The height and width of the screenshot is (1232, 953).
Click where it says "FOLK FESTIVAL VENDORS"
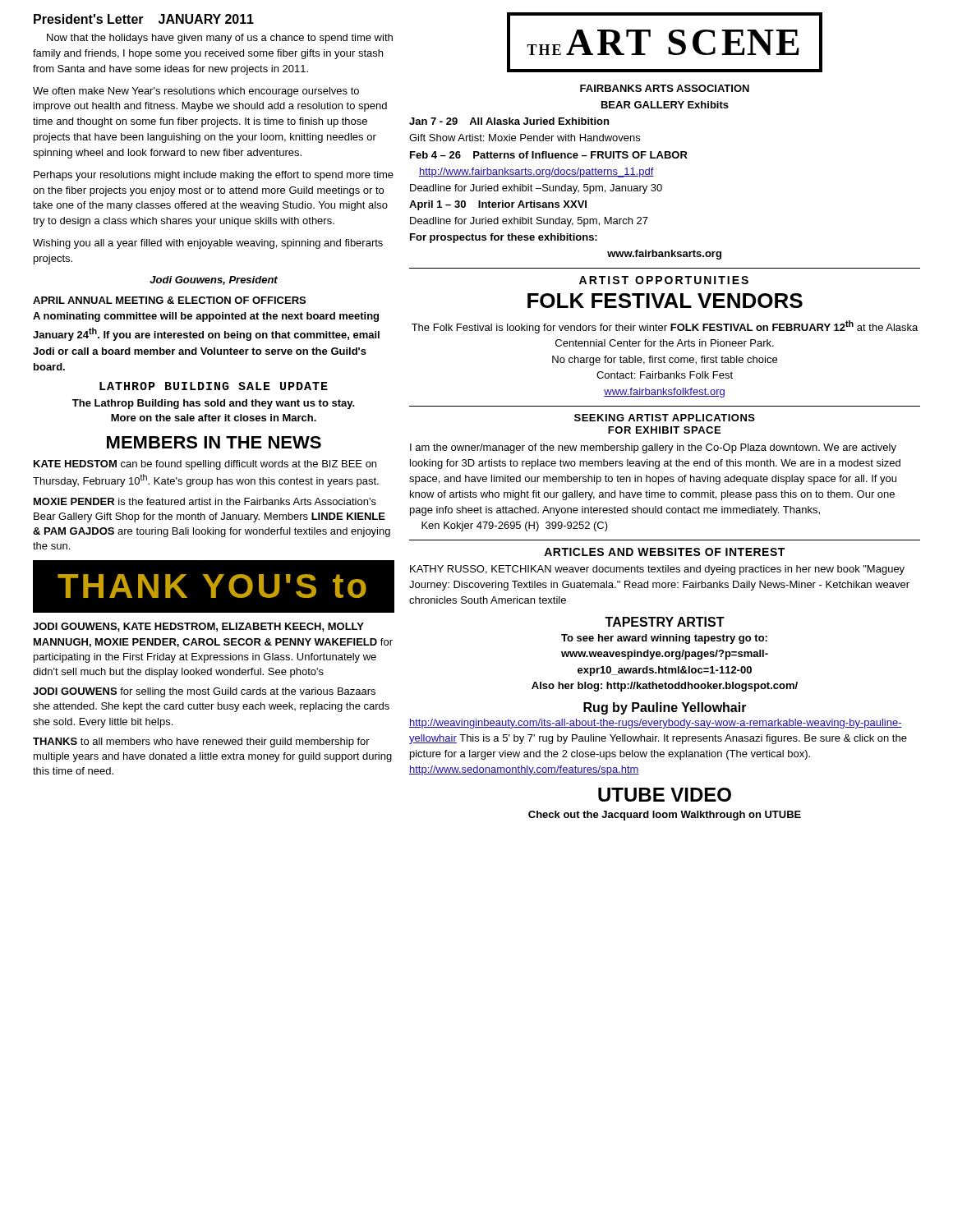click(x=665, y=300)
